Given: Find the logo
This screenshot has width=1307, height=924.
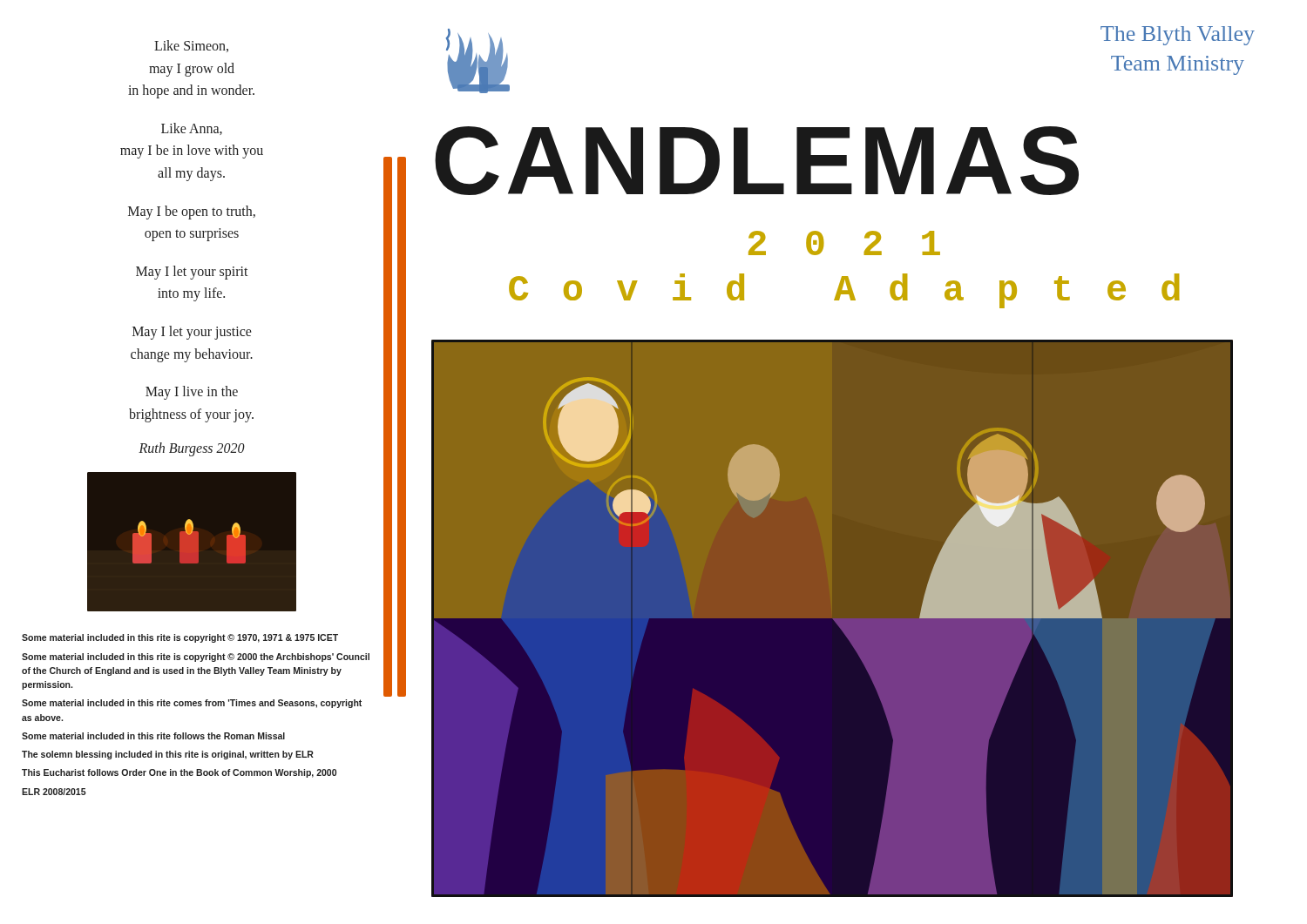Looking at the screenshot, I should [x=484, y=58].
